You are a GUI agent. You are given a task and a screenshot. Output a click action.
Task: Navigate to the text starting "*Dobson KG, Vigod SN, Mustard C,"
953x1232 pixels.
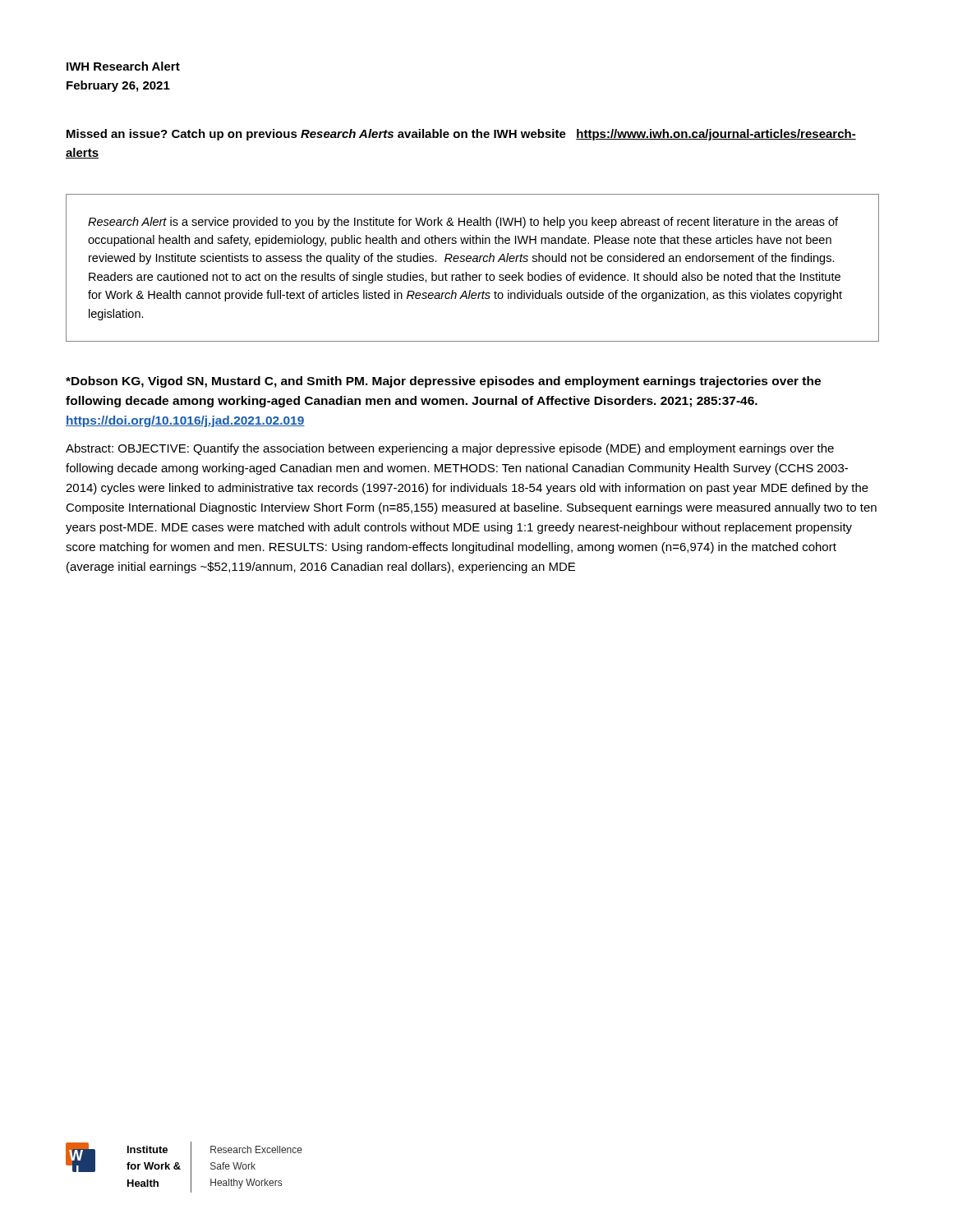coord(472,401)
